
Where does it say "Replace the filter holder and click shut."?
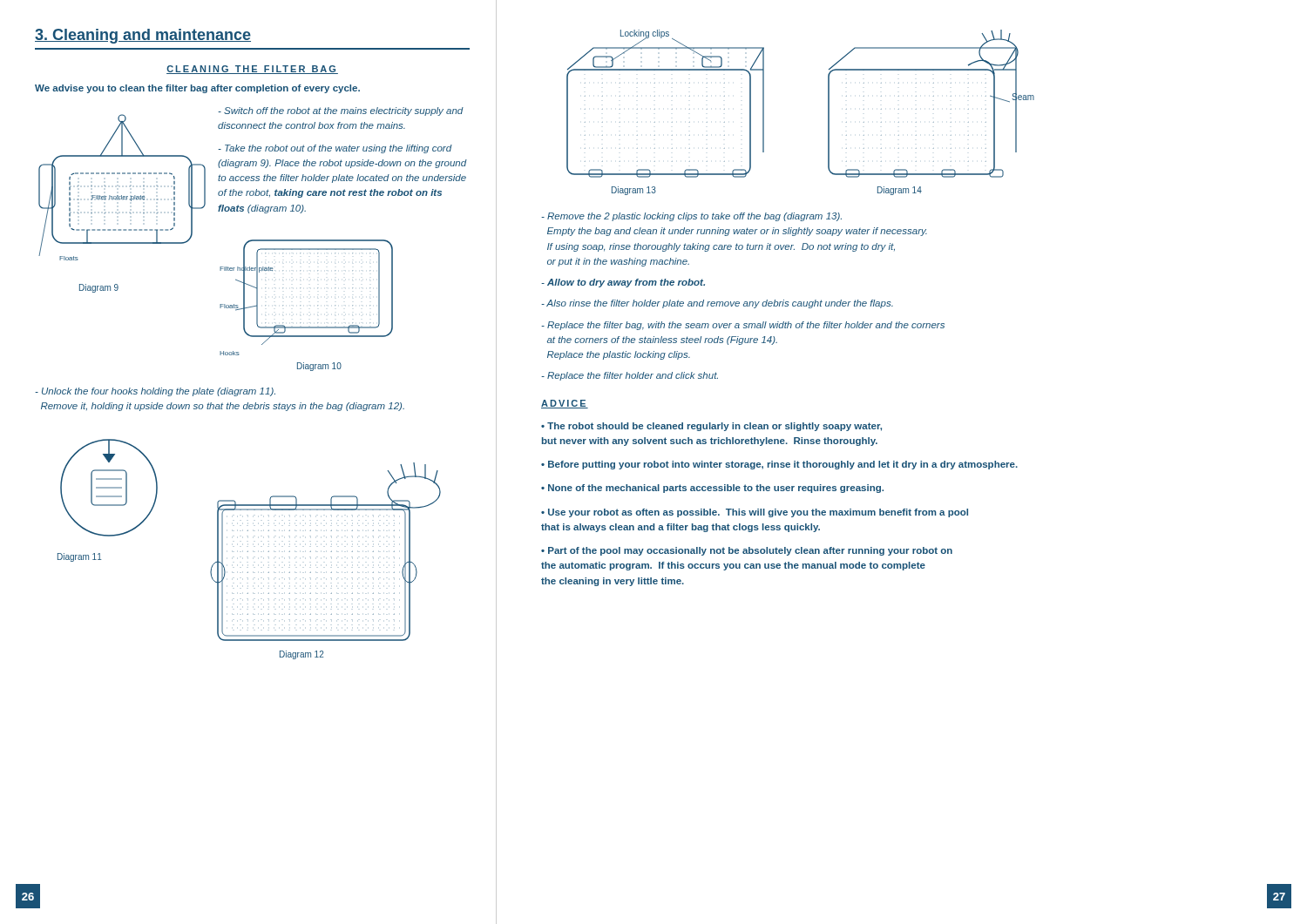click(x=630, y=376)
